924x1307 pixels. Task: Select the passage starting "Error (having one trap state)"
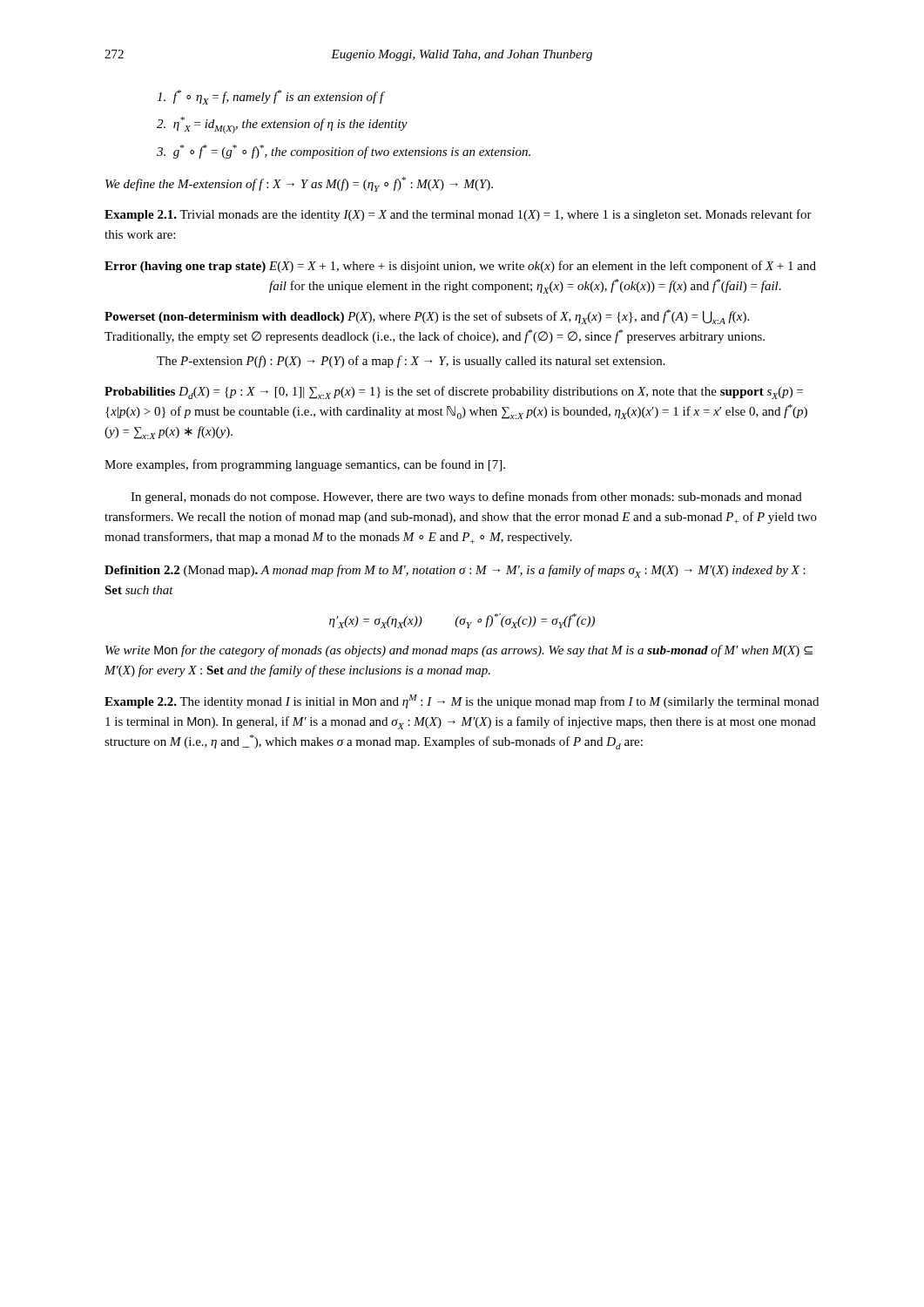click(x=462, y=276)
